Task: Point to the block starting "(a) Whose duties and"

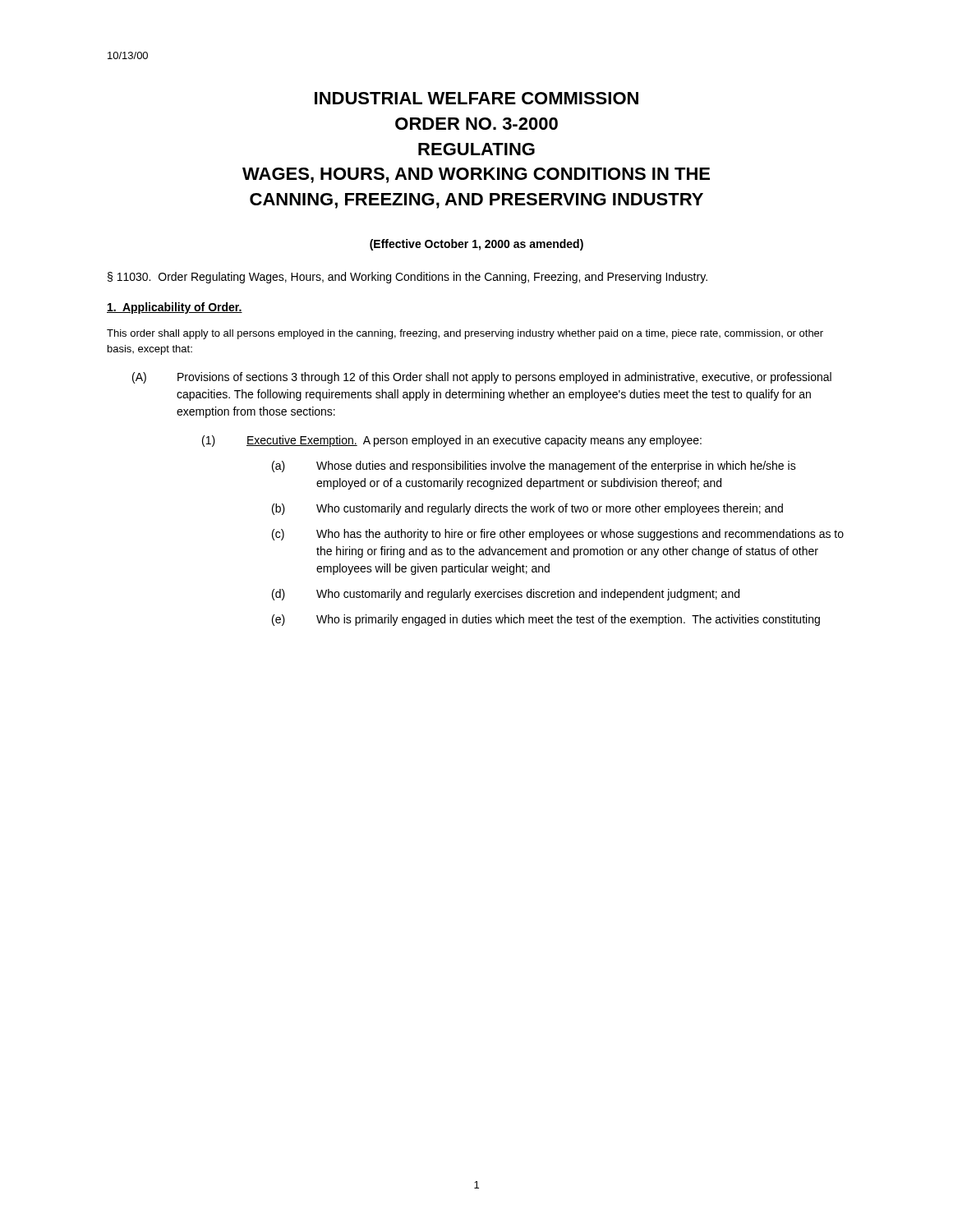Action: tap(559, 475)
